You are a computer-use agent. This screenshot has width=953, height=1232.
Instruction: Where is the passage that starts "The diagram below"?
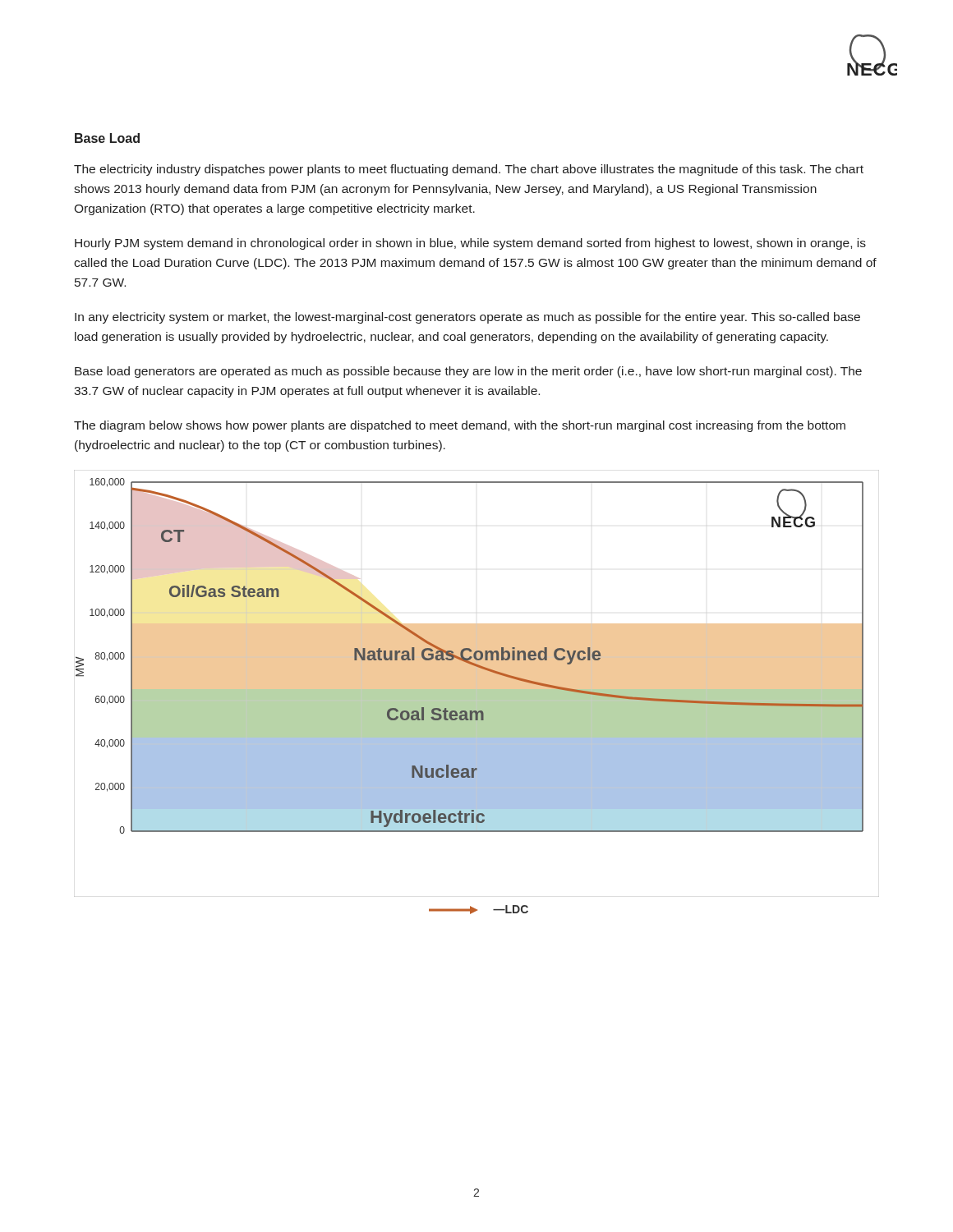[x=460, y=435]
